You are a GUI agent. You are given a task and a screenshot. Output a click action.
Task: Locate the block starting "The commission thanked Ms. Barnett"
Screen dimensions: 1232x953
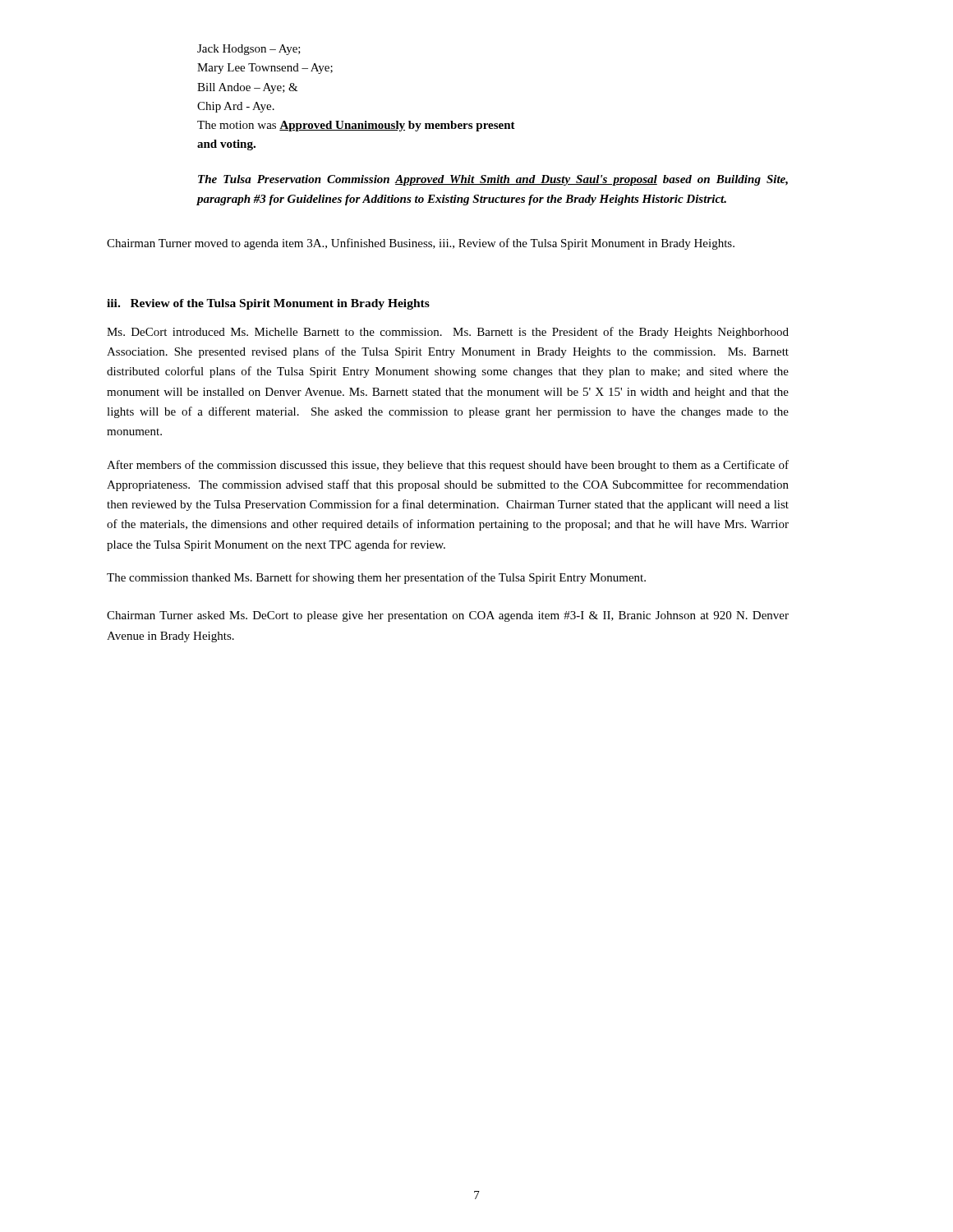pyautogui.click(x=377, y=577)
